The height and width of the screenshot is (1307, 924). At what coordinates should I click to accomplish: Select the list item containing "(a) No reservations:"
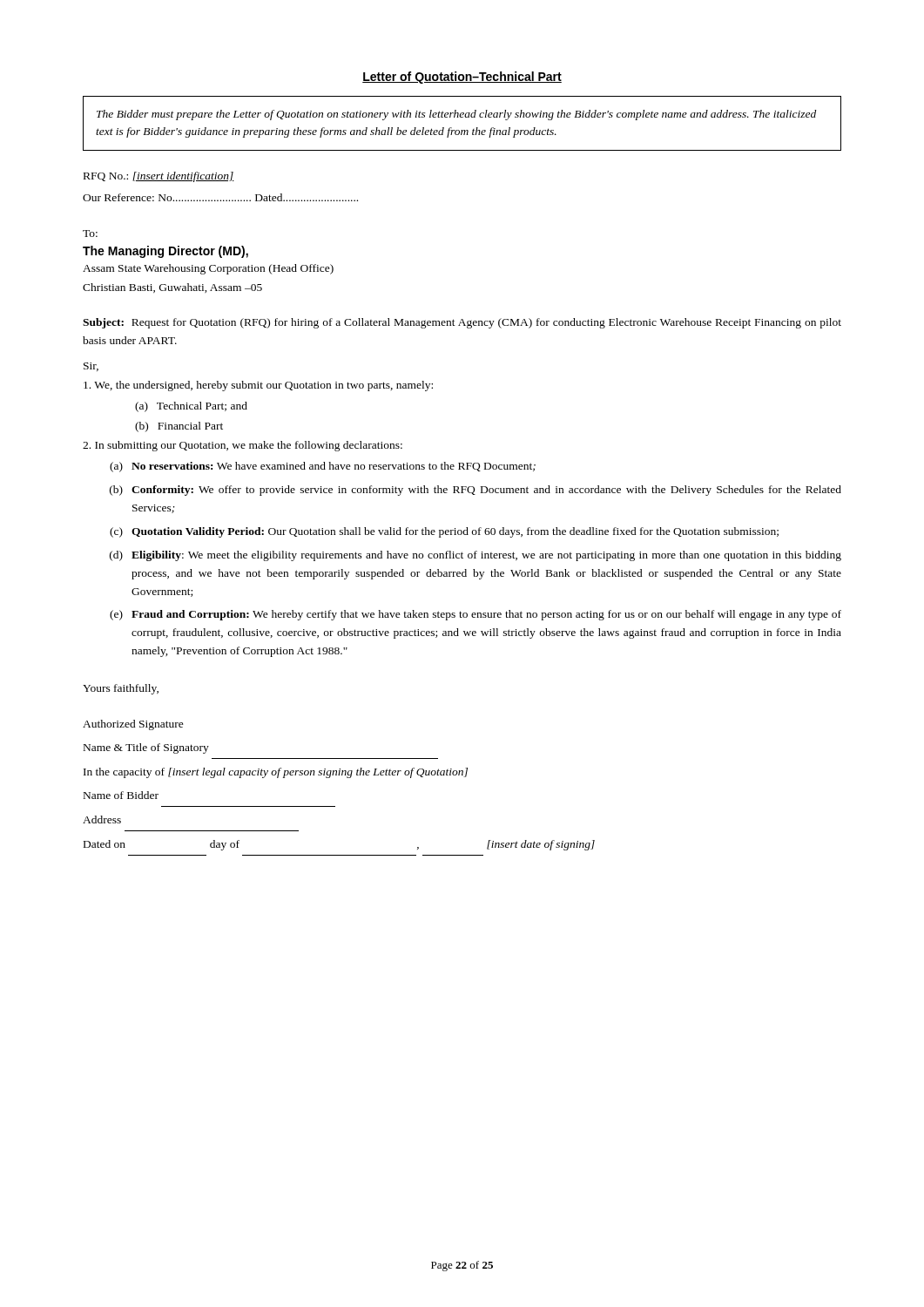pos(462,467)
